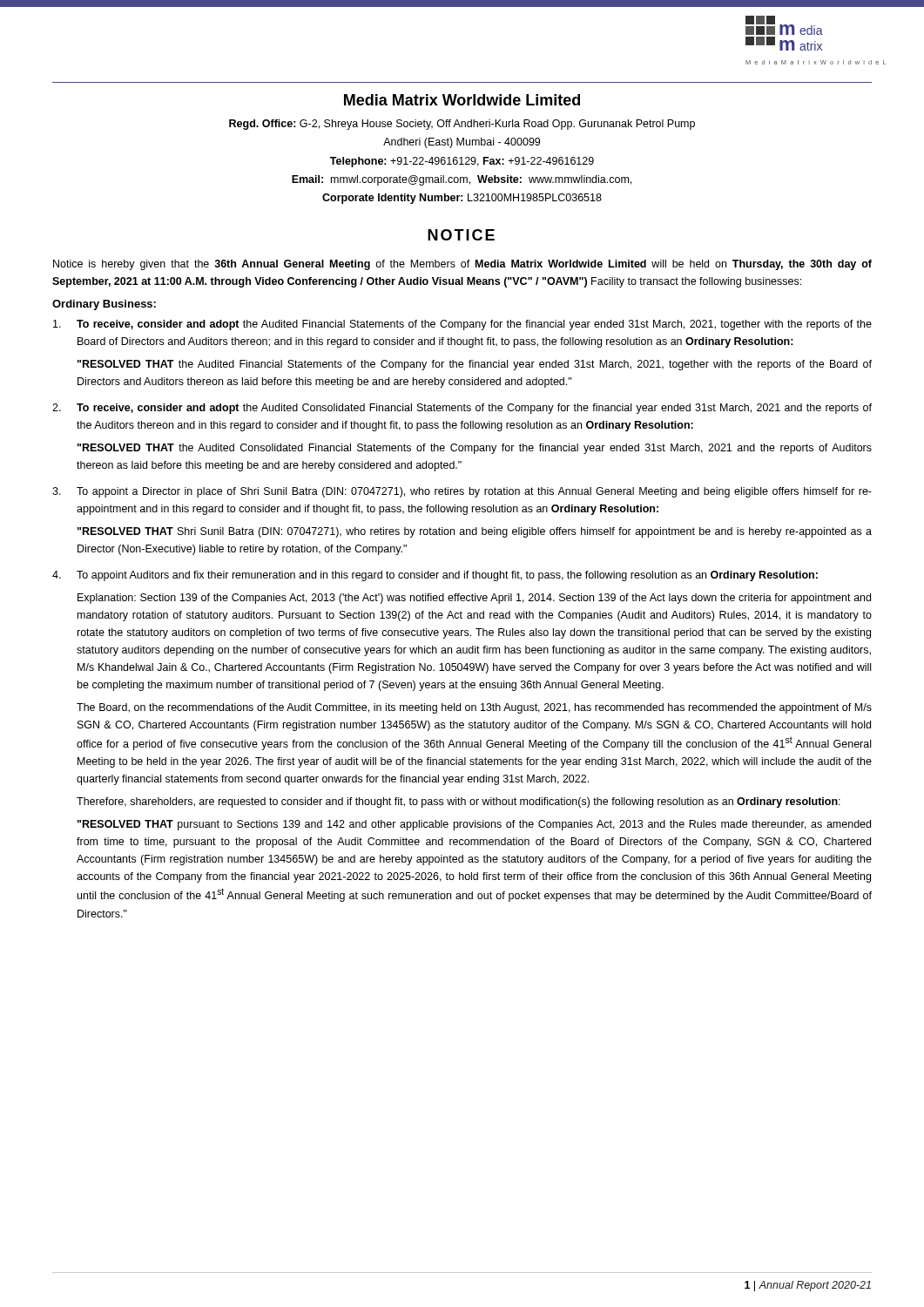Click on the logo
The image size is (924, 1307).
coord(817,44)
